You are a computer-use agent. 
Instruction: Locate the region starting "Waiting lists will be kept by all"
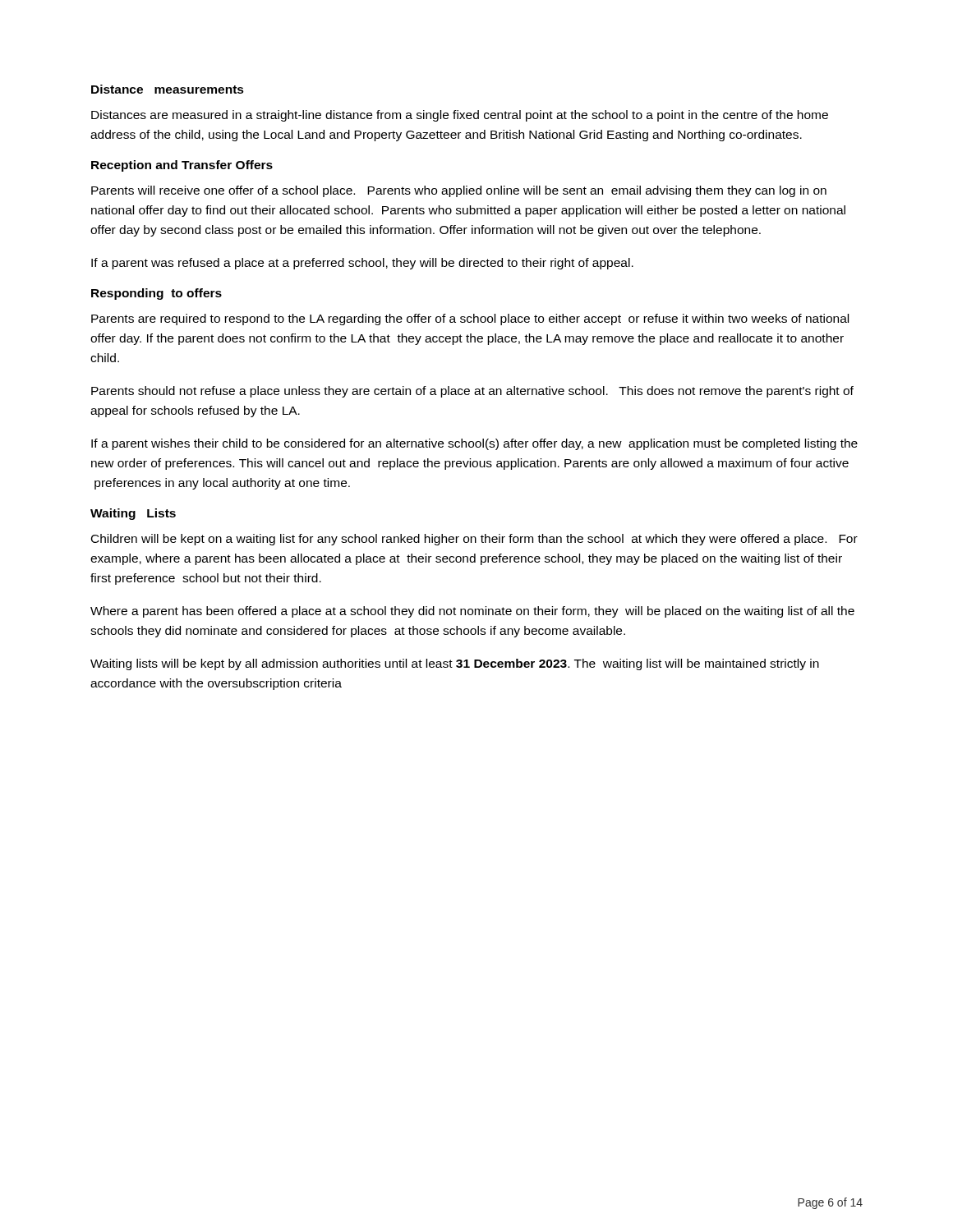pos(455,673)
